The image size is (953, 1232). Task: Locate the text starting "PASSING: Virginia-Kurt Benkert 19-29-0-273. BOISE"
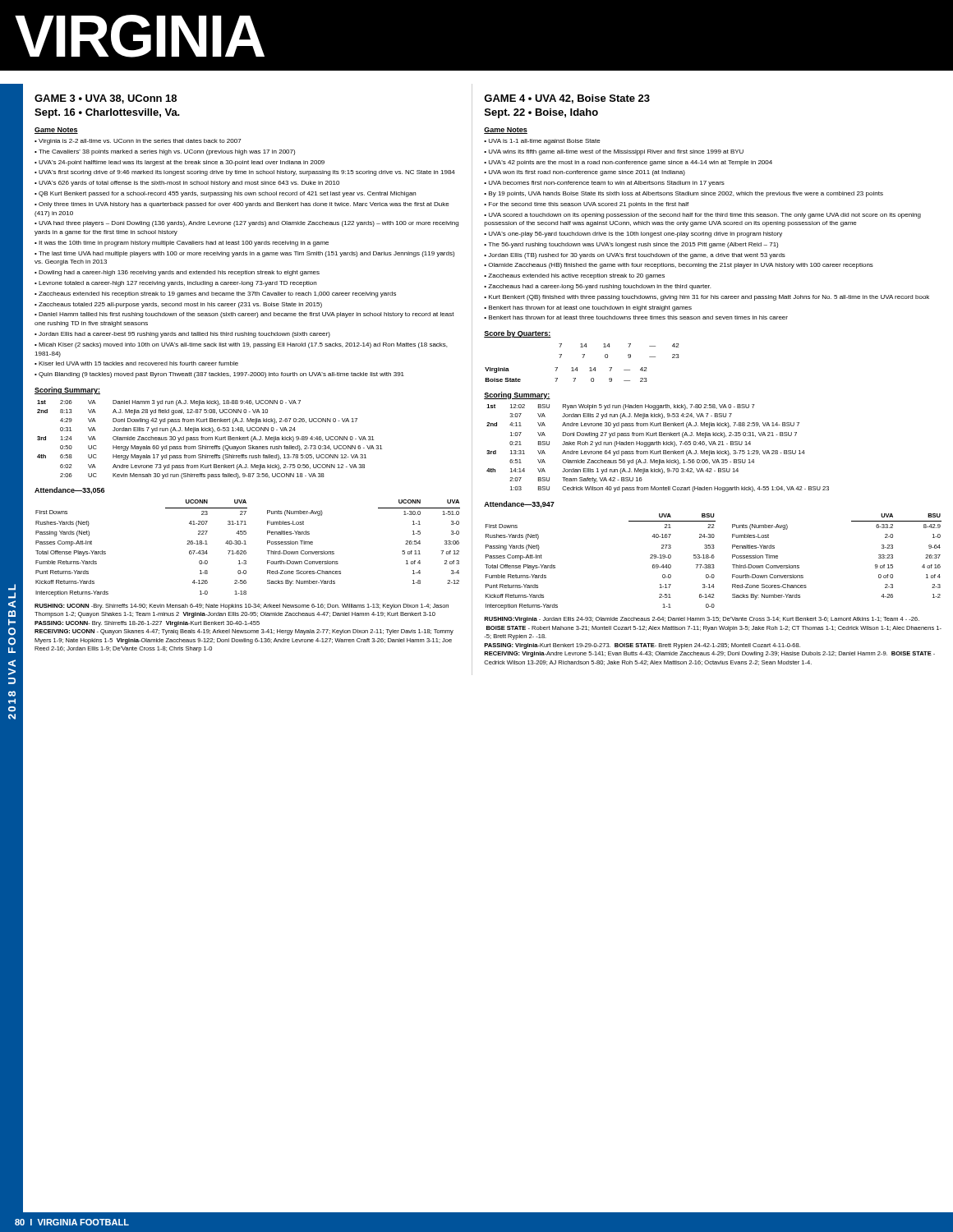[642, 645]
